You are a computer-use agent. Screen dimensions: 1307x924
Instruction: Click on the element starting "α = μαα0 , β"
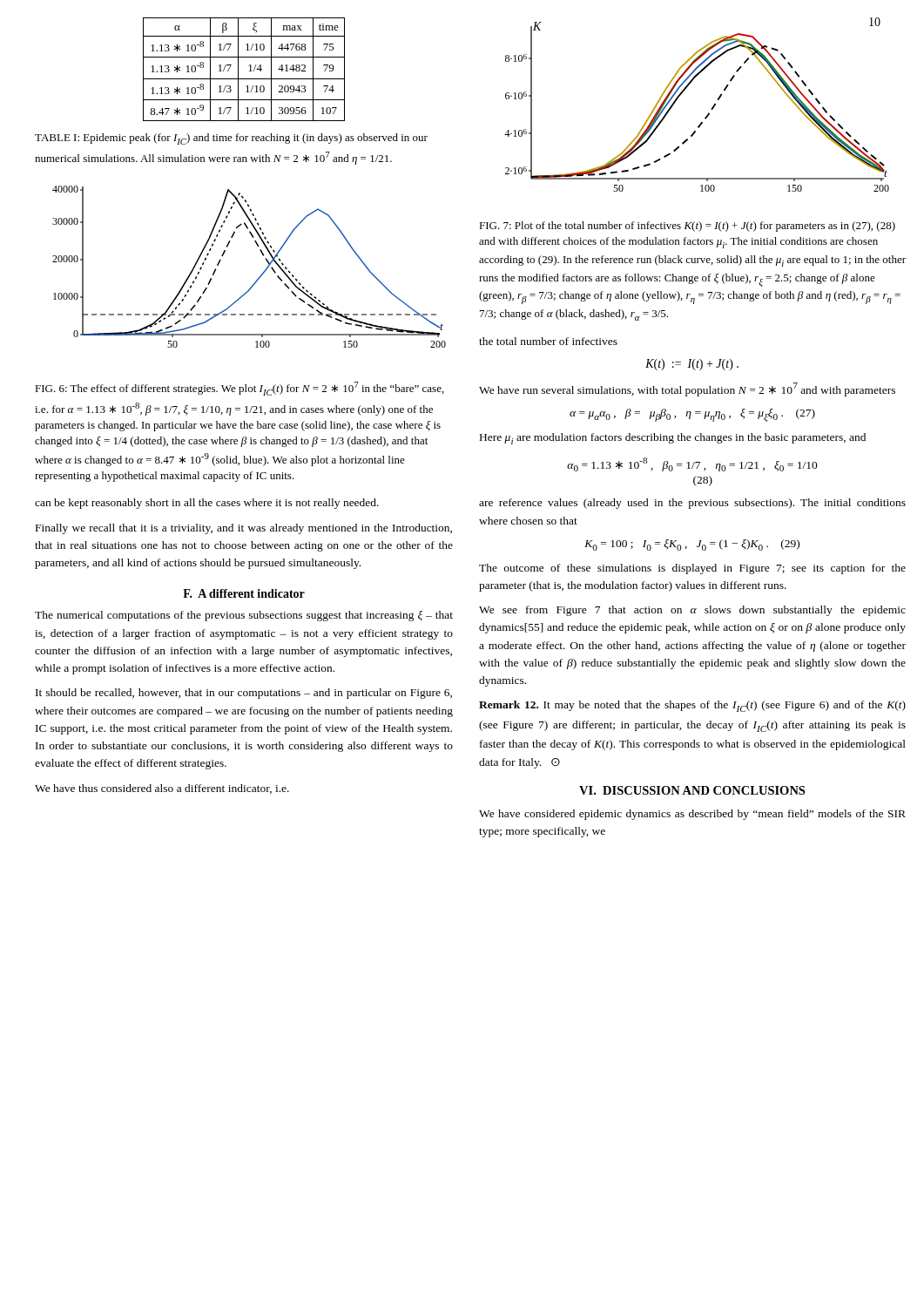coord(692,414)
